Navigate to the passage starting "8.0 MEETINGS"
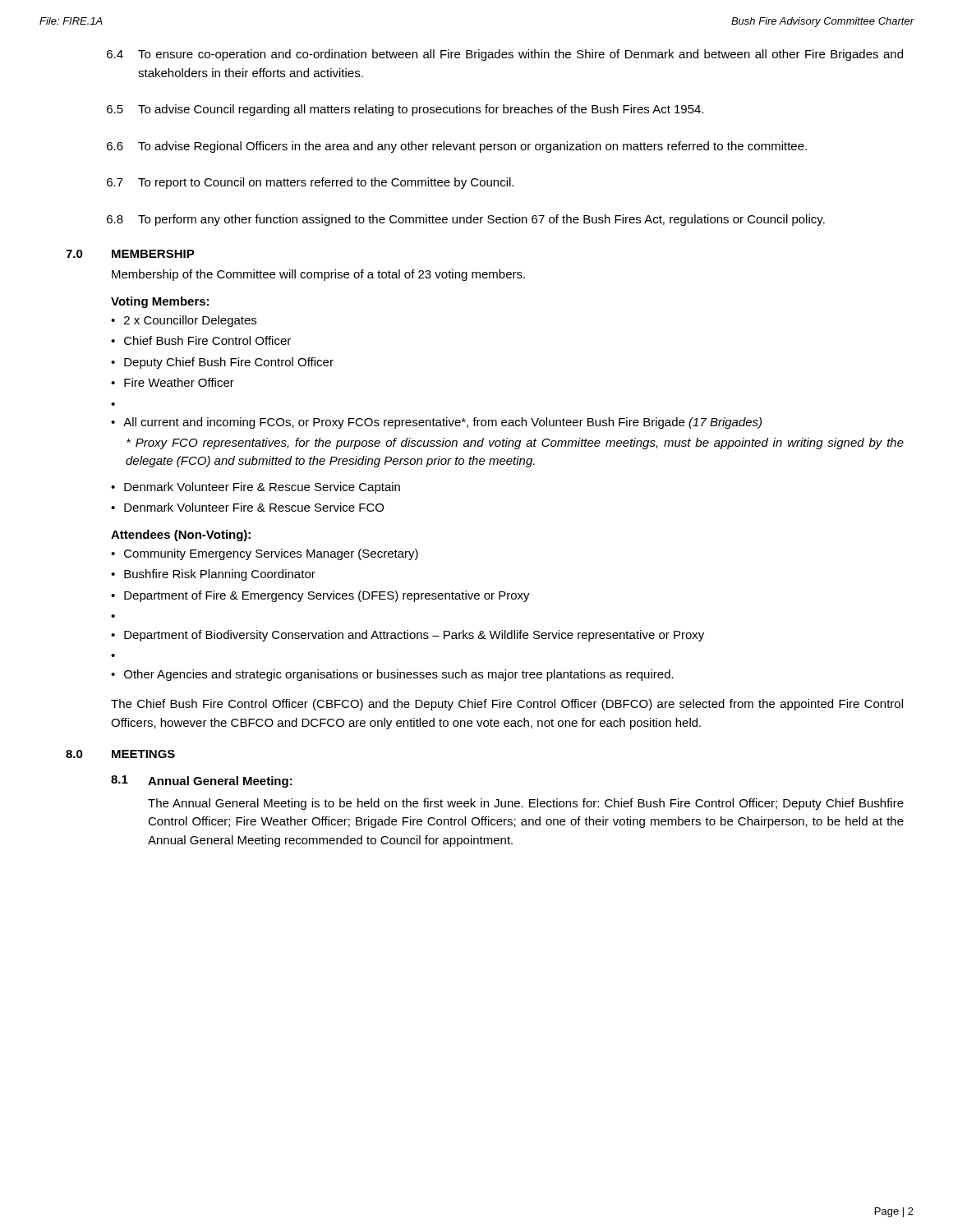Viewport: 953px width, 1232px height. 121,754
